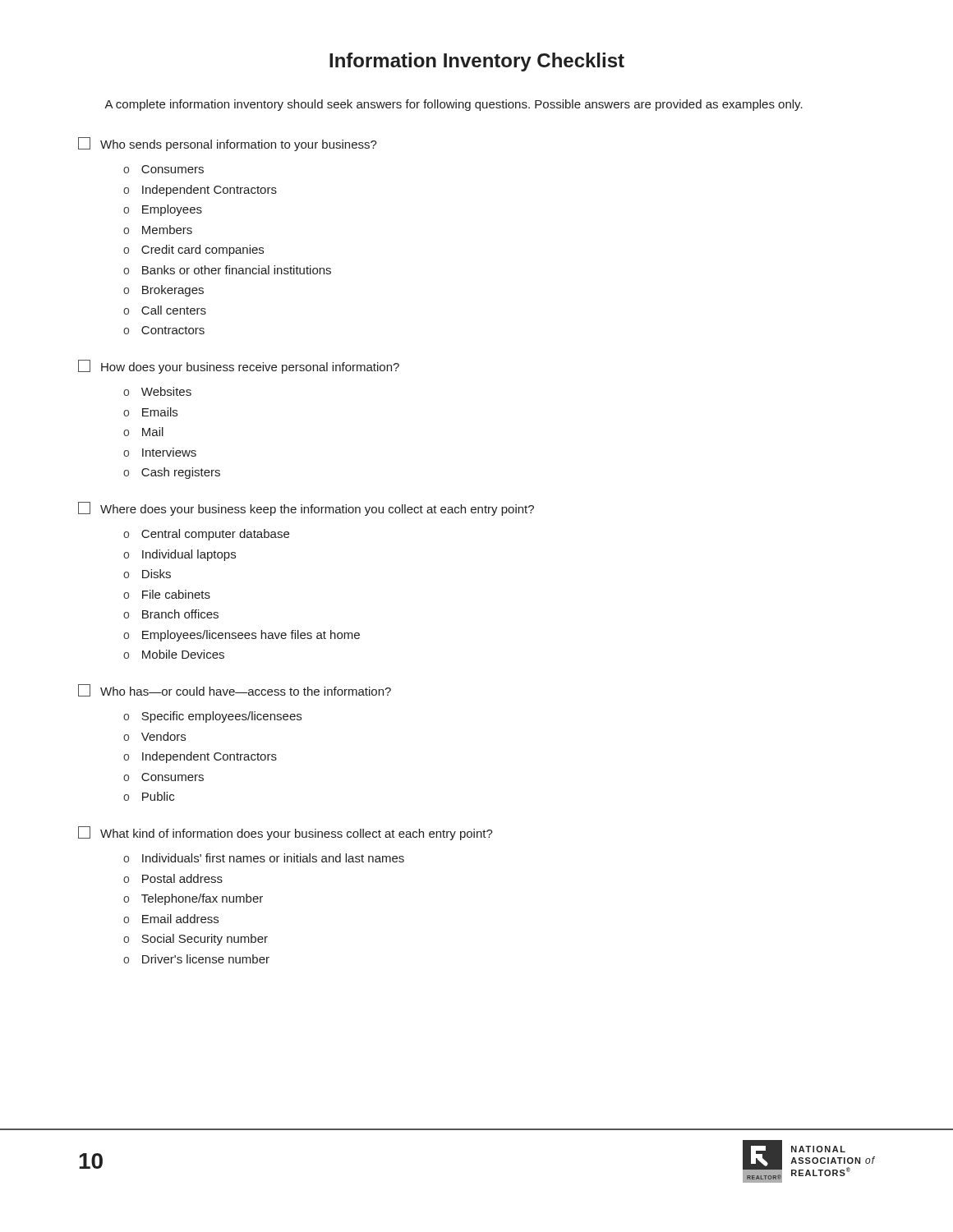This screenshot has height=1232, width=953.
Task: Locate the region starting "Information Inventory Checklist"
Action: click(476, 61)
